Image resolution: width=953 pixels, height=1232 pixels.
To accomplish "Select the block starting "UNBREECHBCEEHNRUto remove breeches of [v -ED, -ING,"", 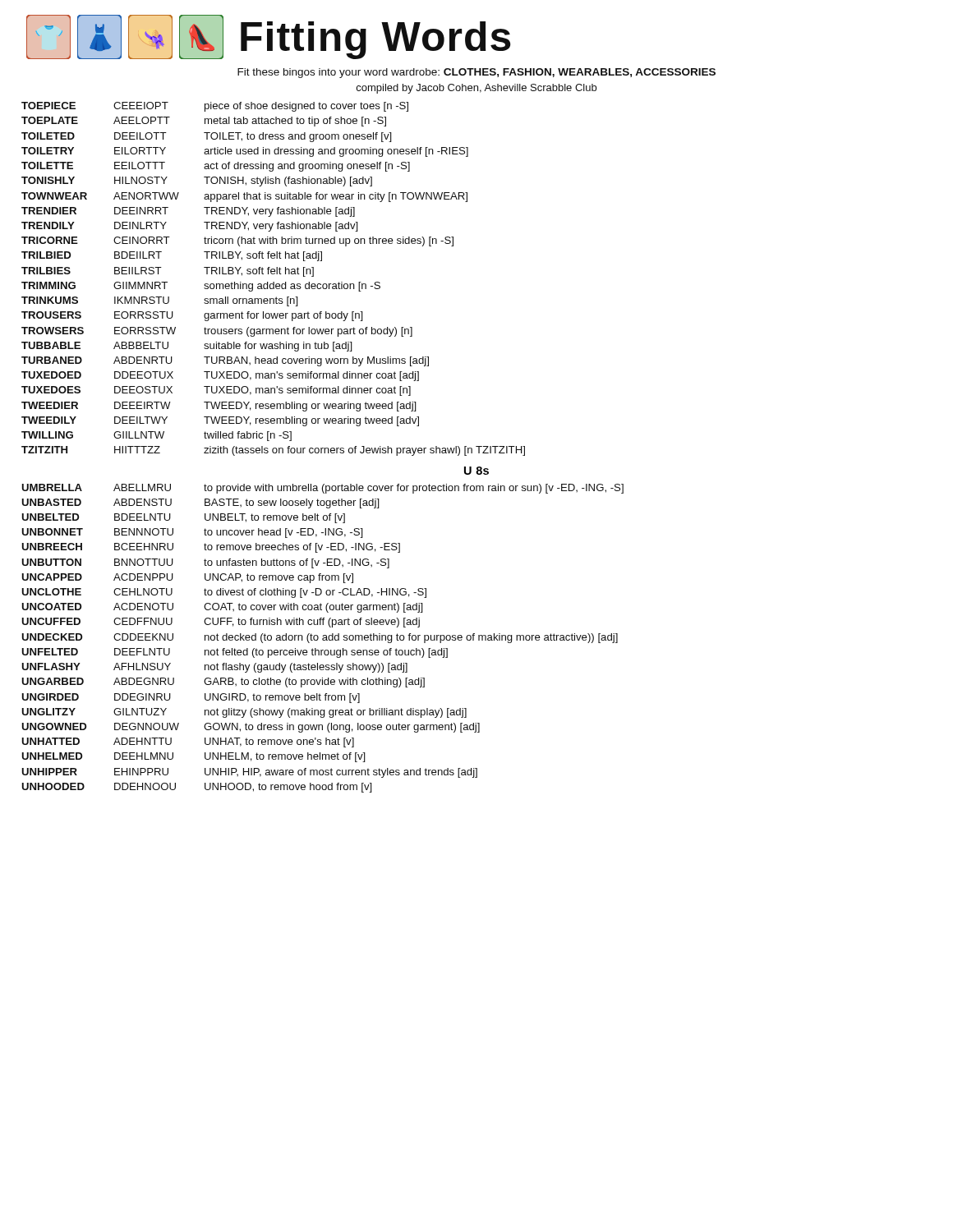I will (x=211, y=548).
